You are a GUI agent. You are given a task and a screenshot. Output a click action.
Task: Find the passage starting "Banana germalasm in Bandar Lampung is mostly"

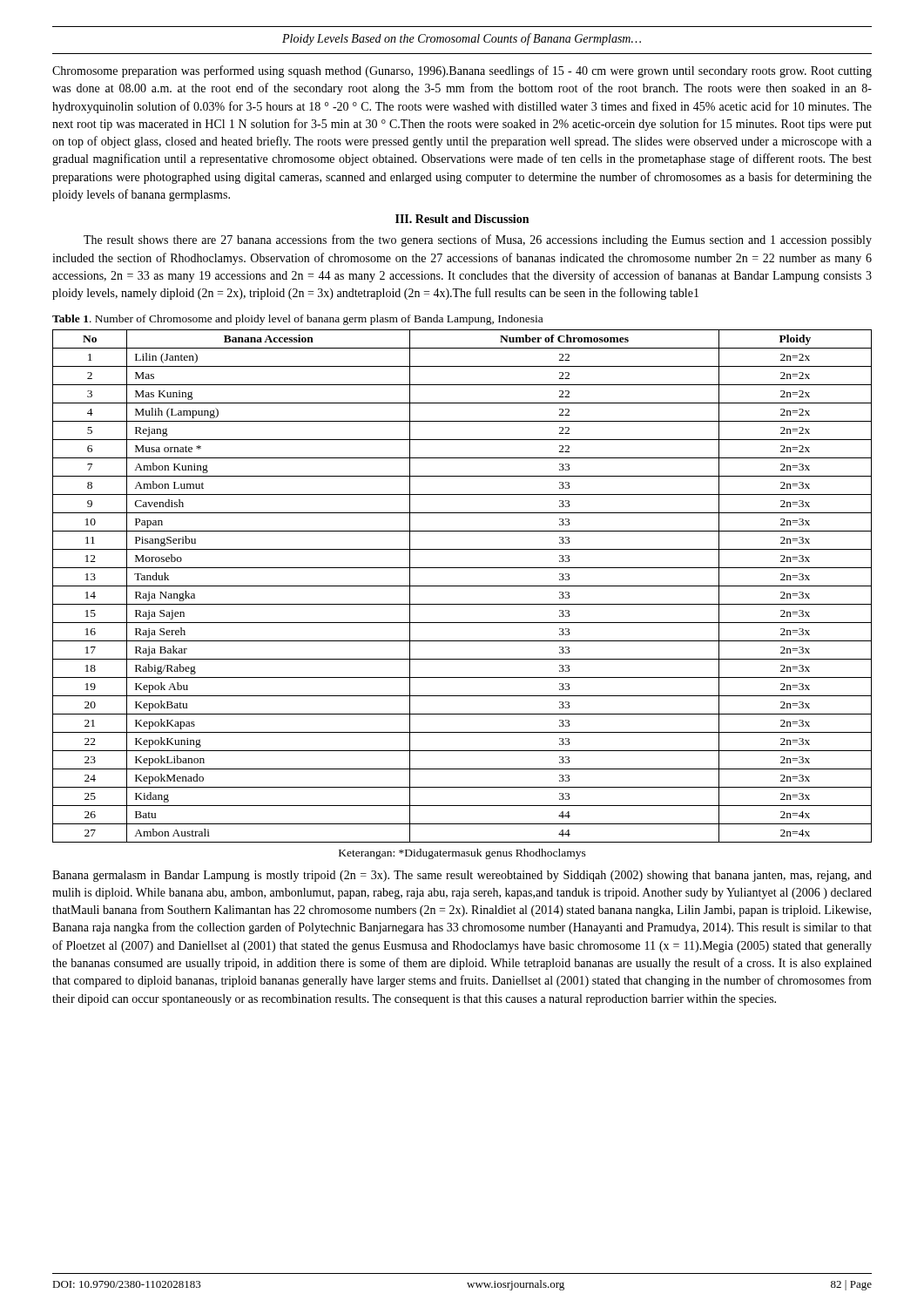coord(462,937)
